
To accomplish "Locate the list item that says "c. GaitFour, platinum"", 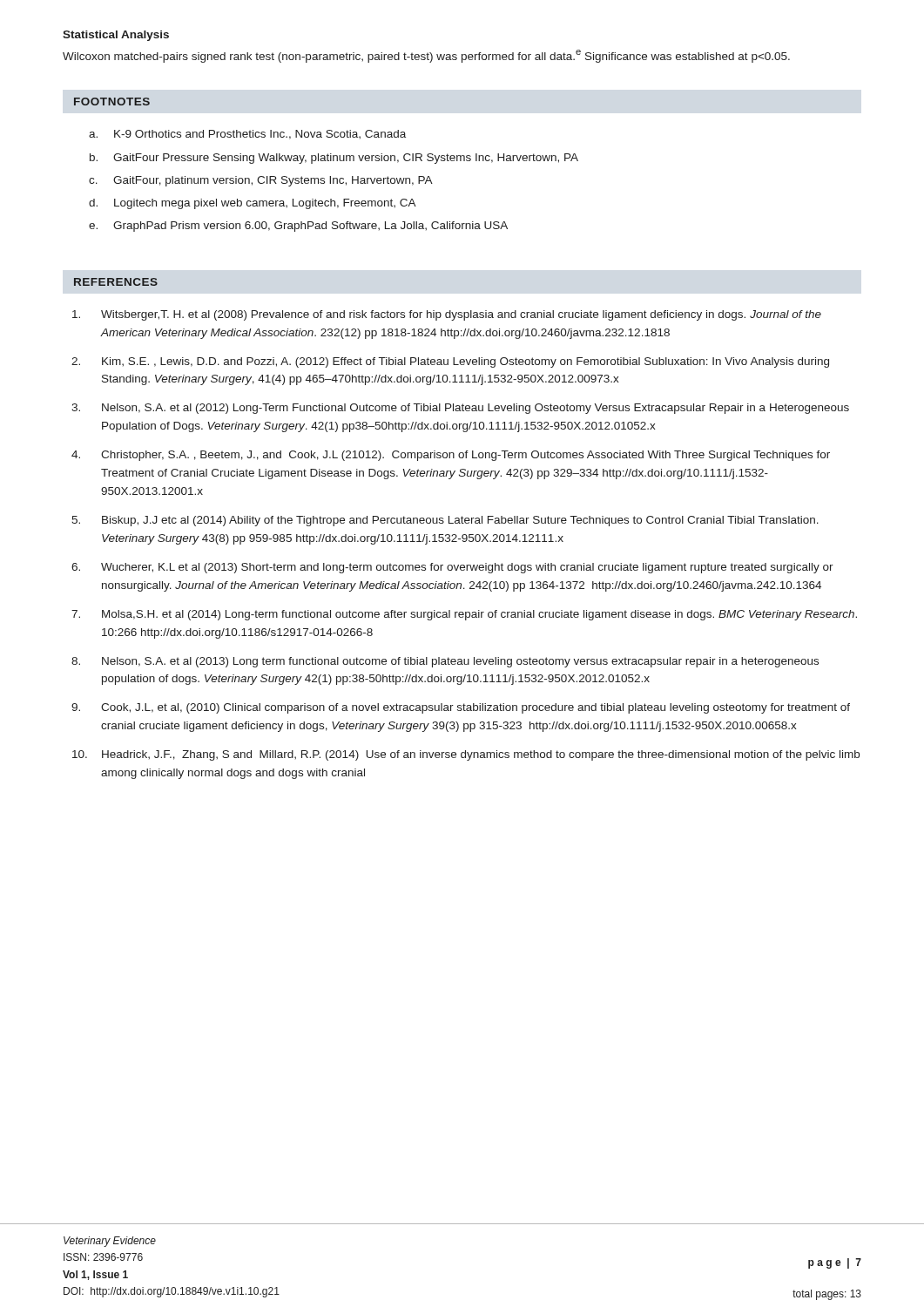I will 261,180.
